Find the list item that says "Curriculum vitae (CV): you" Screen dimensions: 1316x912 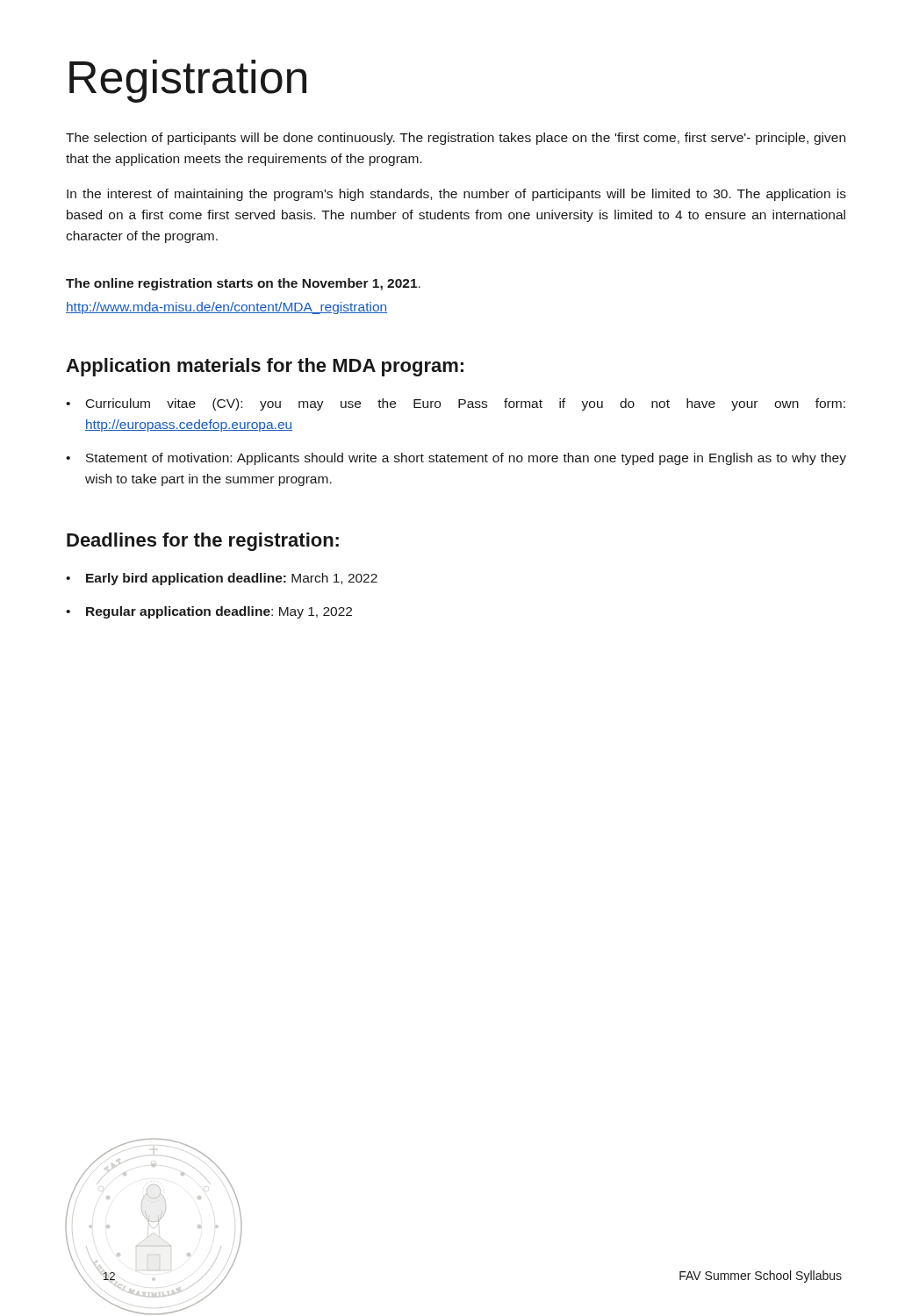466,414
